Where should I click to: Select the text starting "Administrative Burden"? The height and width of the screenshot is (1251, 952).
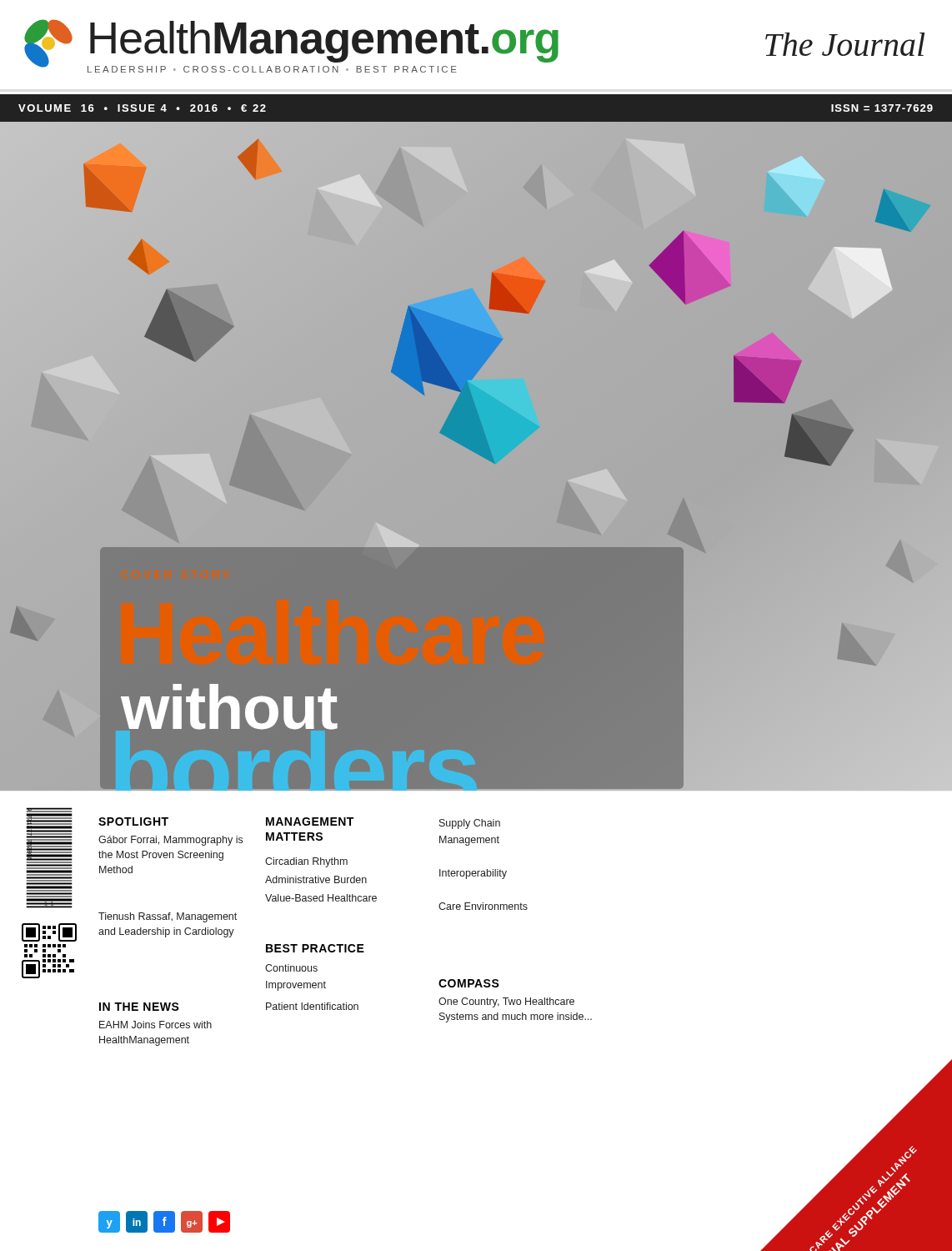[316, 880]
